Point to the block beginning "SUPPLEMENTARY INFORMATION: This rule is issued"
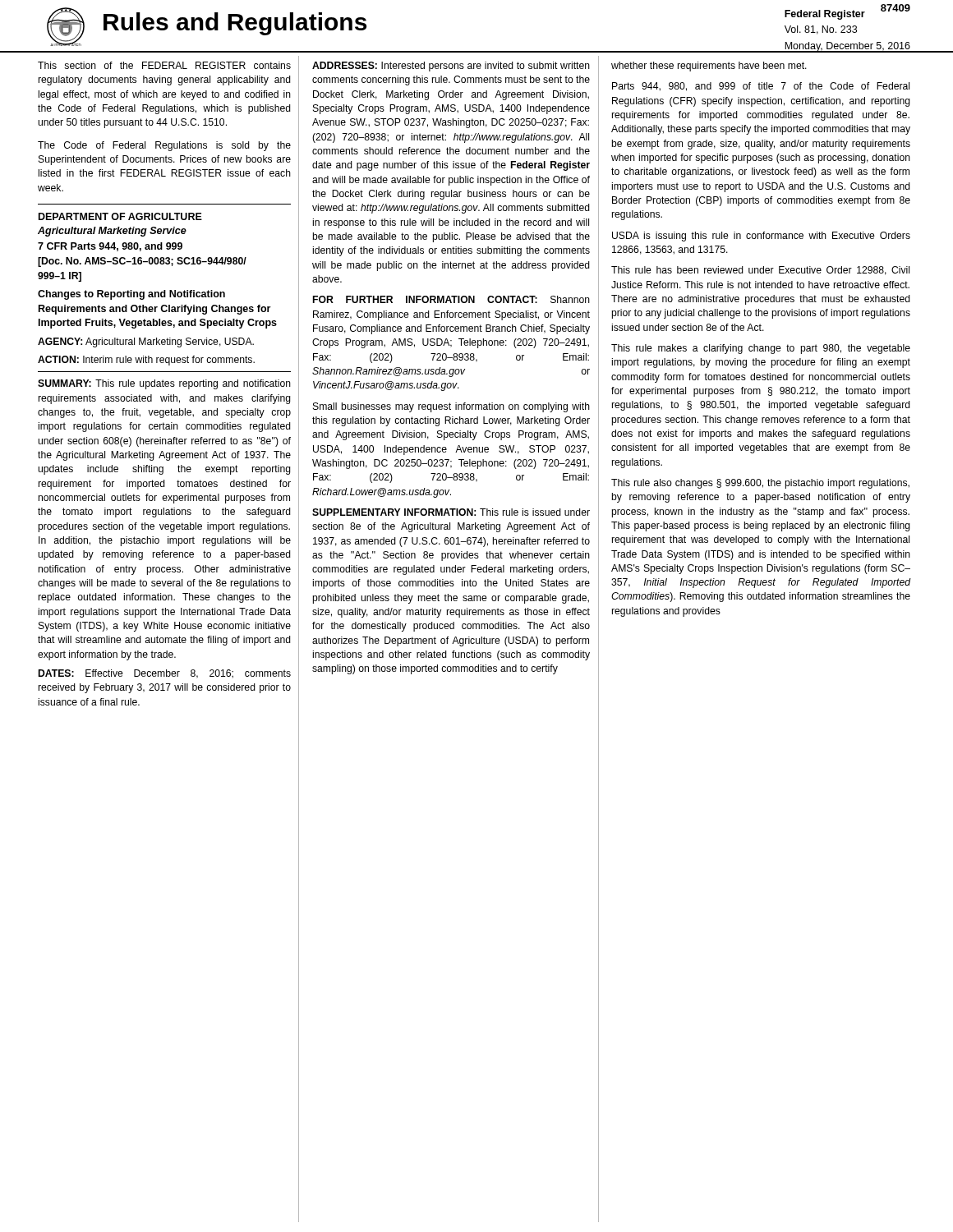Image resolution: width=953 pixels, height=1232 pixels. coord(451,591)
